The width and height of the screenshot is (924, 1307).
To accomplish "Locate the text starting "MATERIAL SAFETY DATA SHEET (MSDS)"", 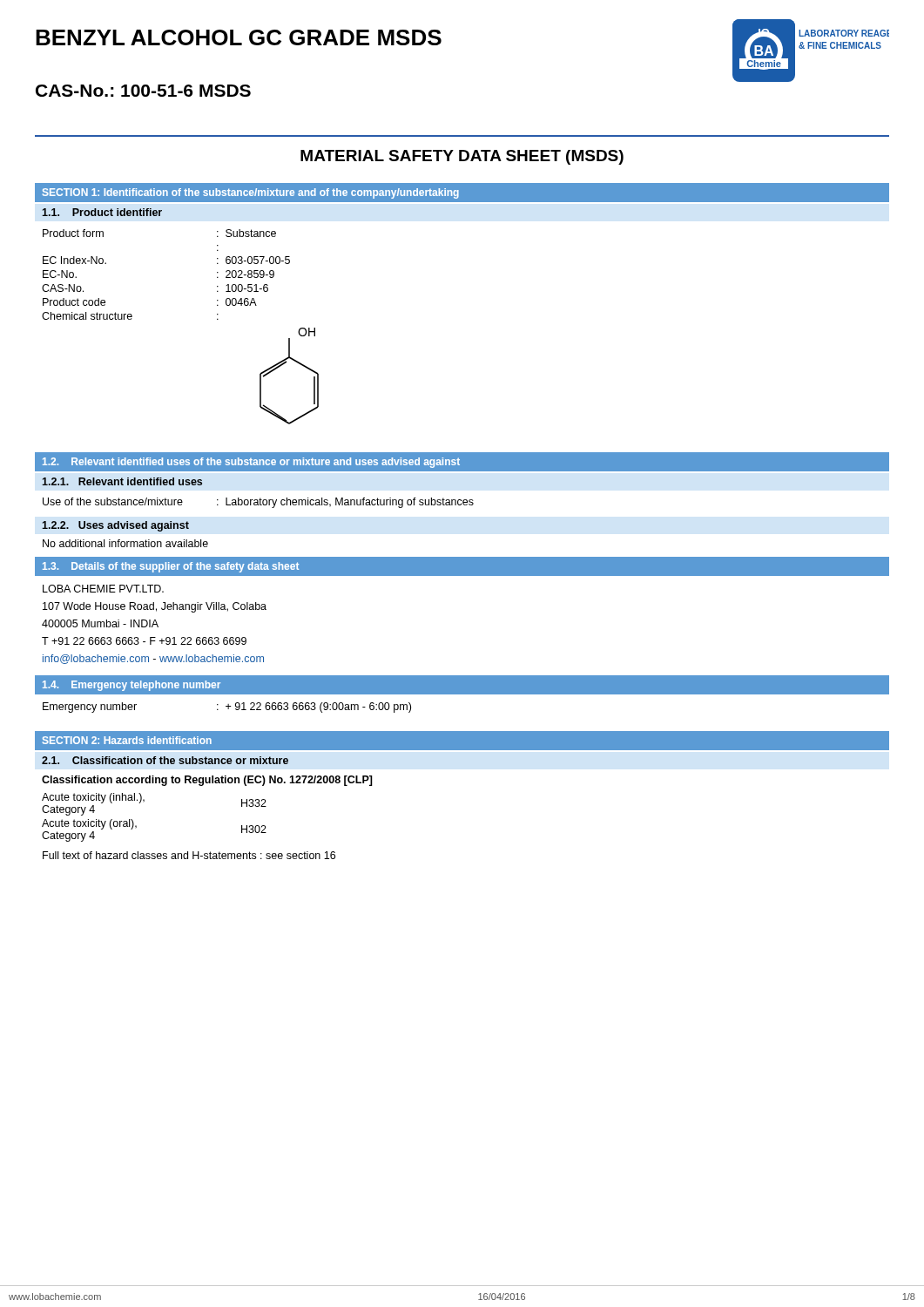I will click(x=462, y=156).
